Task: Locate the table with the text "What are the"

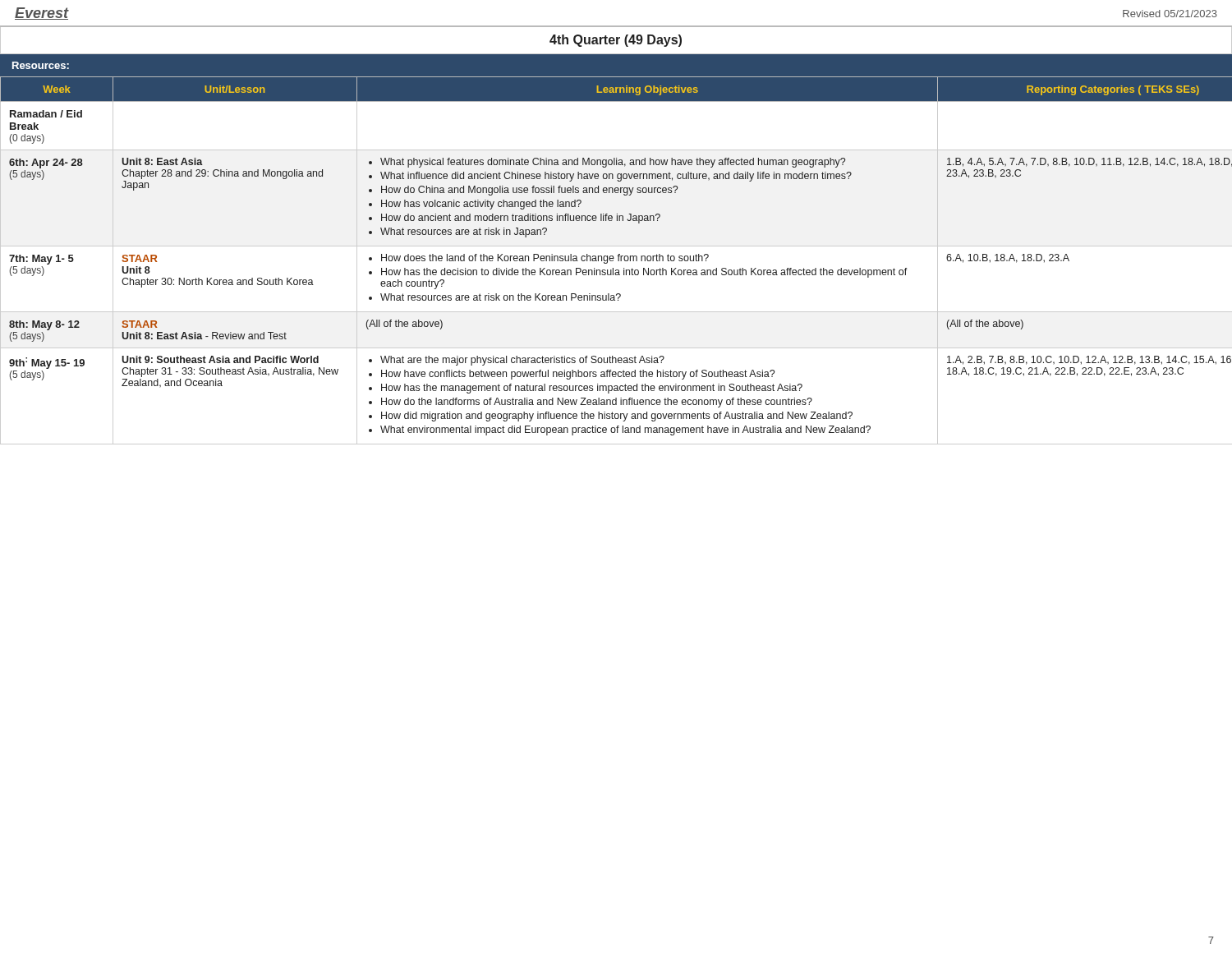Action: tap(616, 260)
